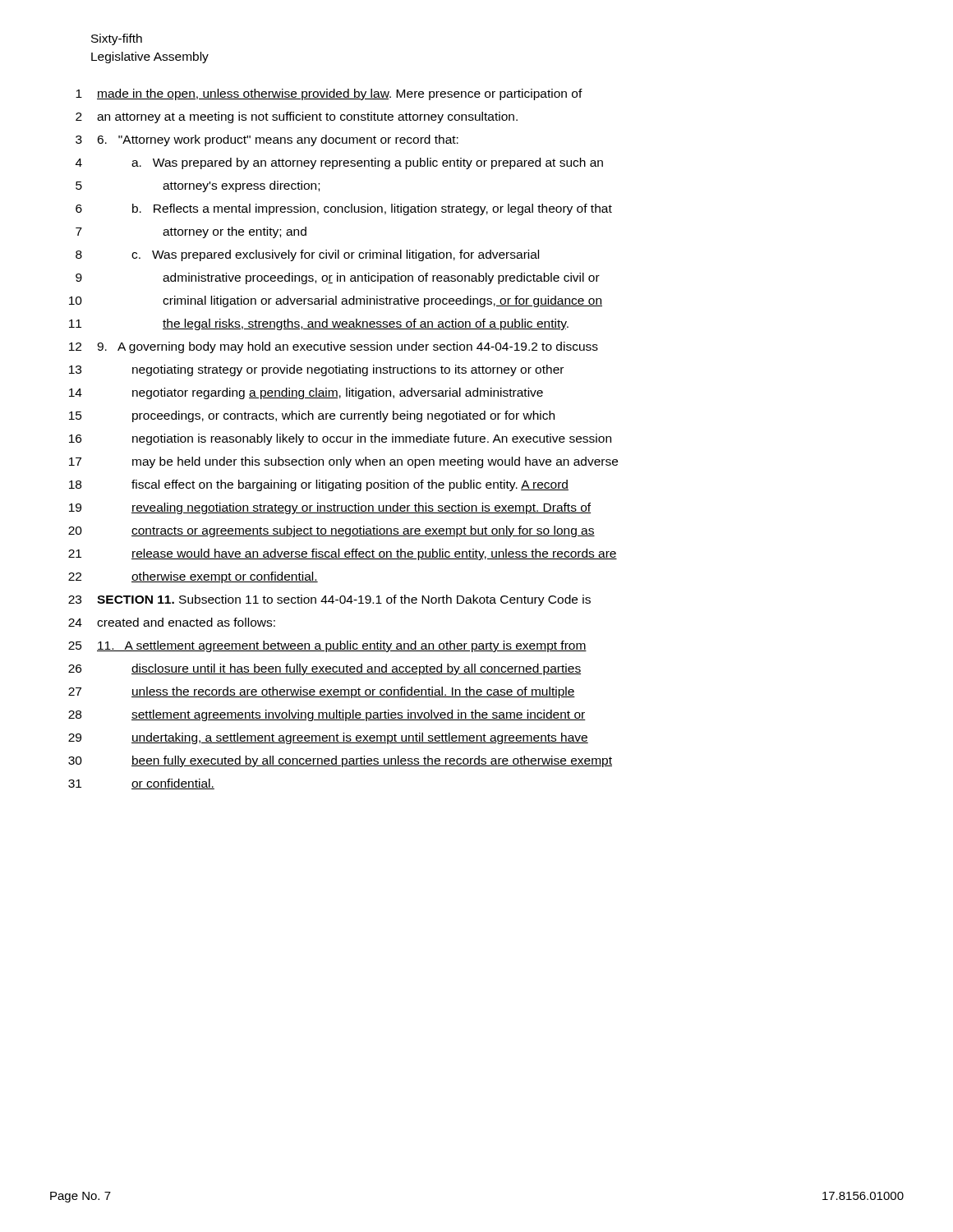Viewport: 953px width, 1232px height.
Task: Point to the element starting "19 revealing negotiation strategy or instruction"
Action: [x=476, y=507]
